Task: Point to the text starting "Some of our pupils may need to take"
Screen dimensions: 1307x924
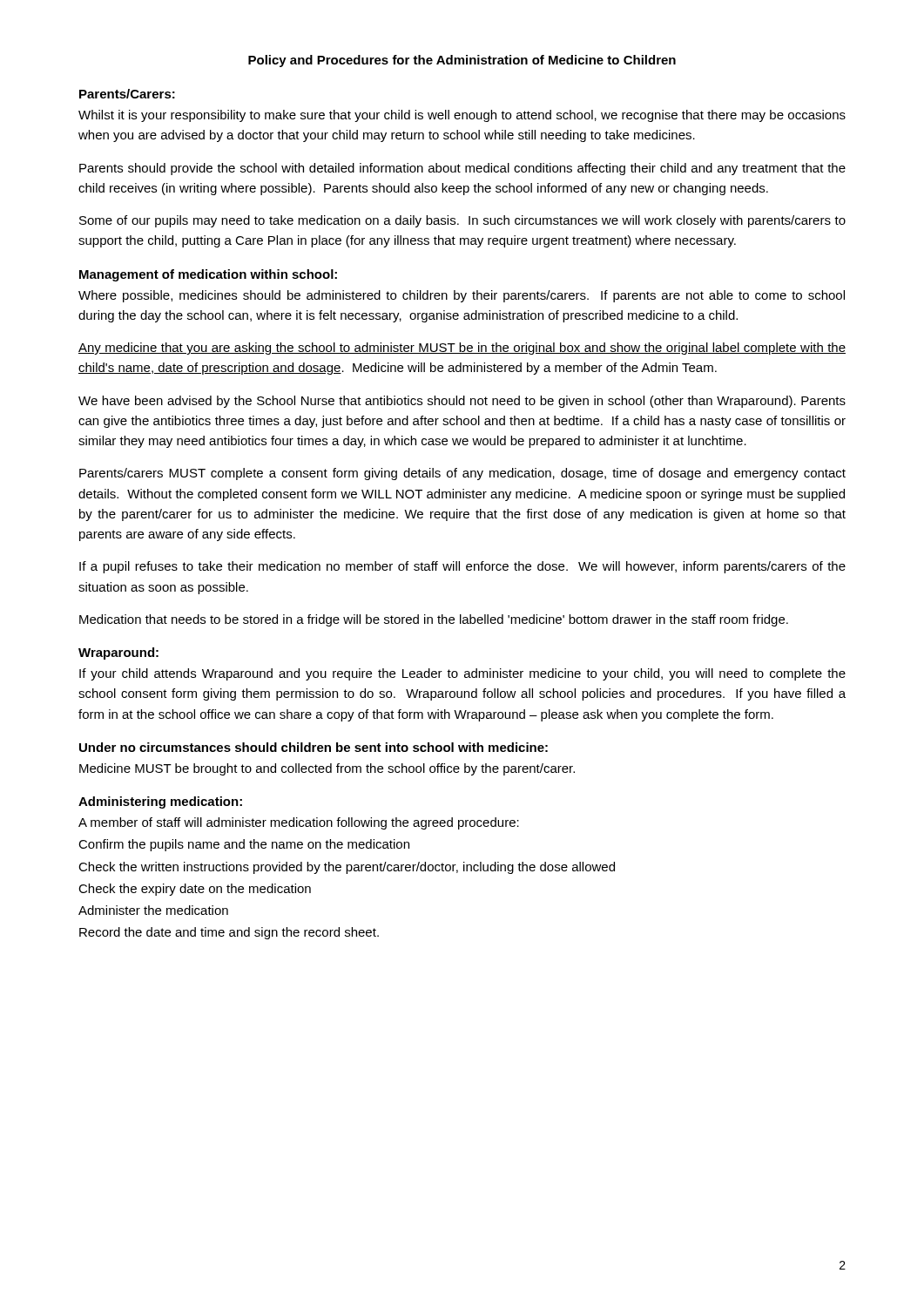Action: tap(462, 230)
